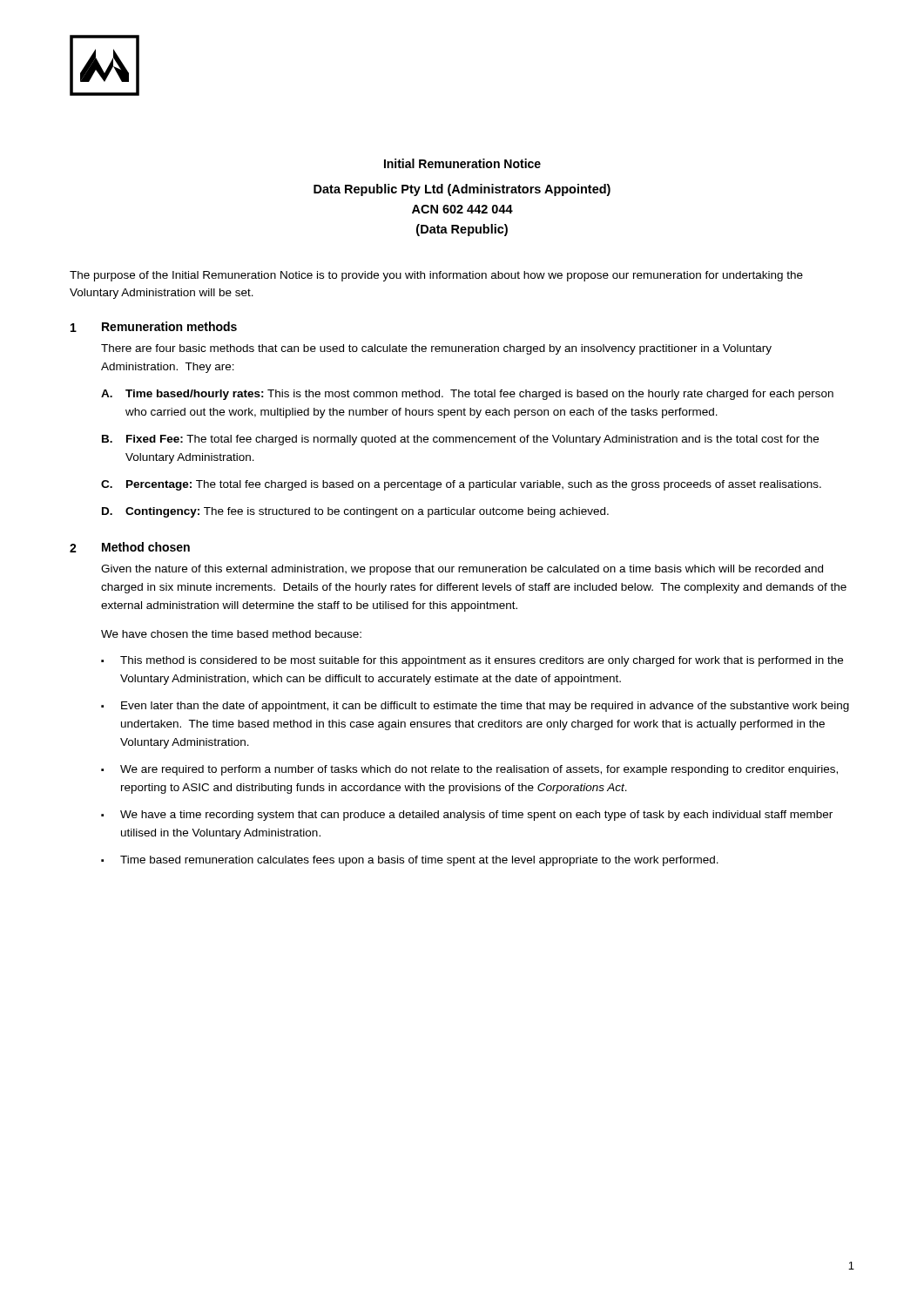Screen dimensions: 1307x924
Task: Find the list item containing "D. Contingency: The"
Action: (355, 512)
